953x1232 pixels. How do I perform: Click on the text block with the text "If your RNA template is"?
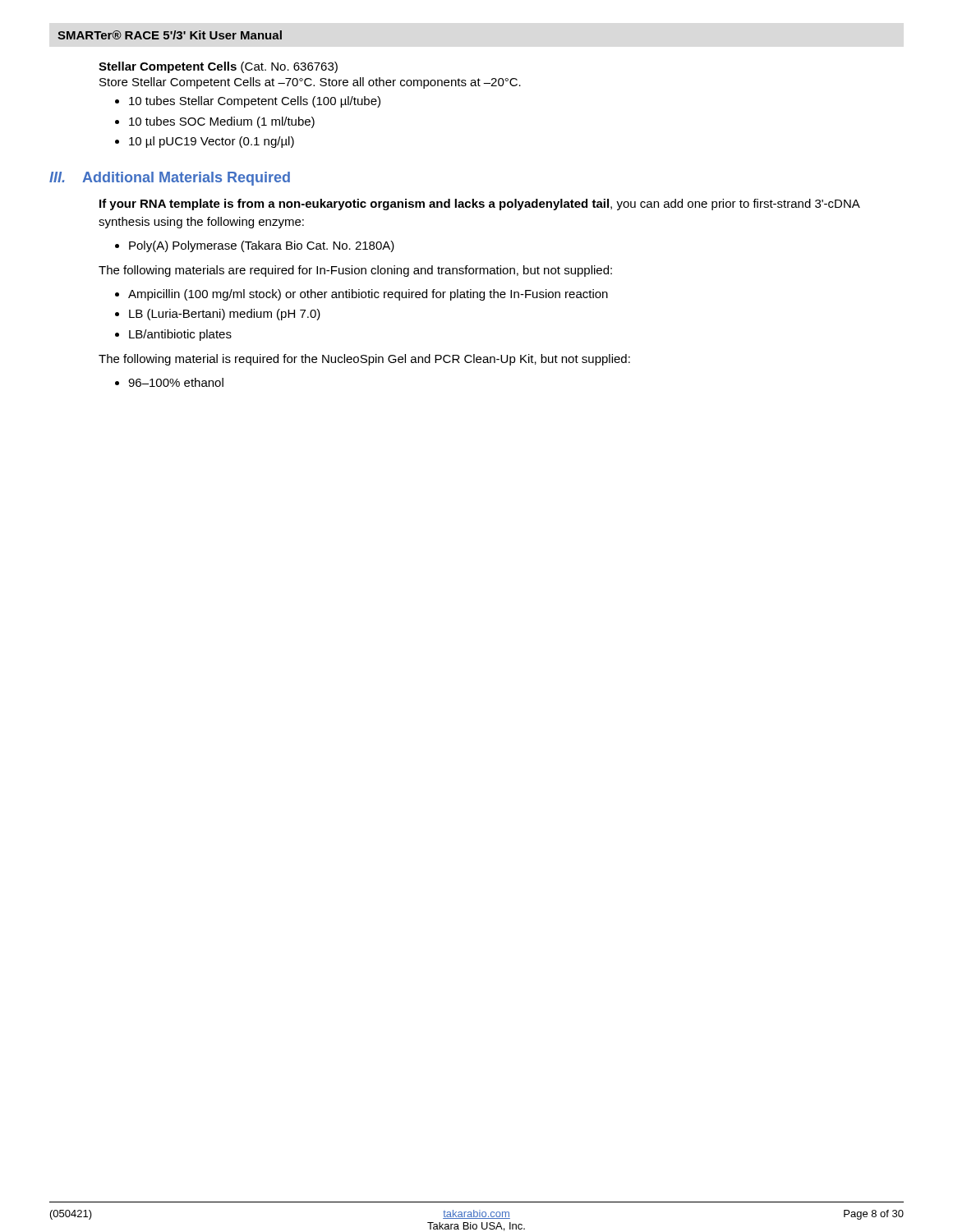[479, 212]
